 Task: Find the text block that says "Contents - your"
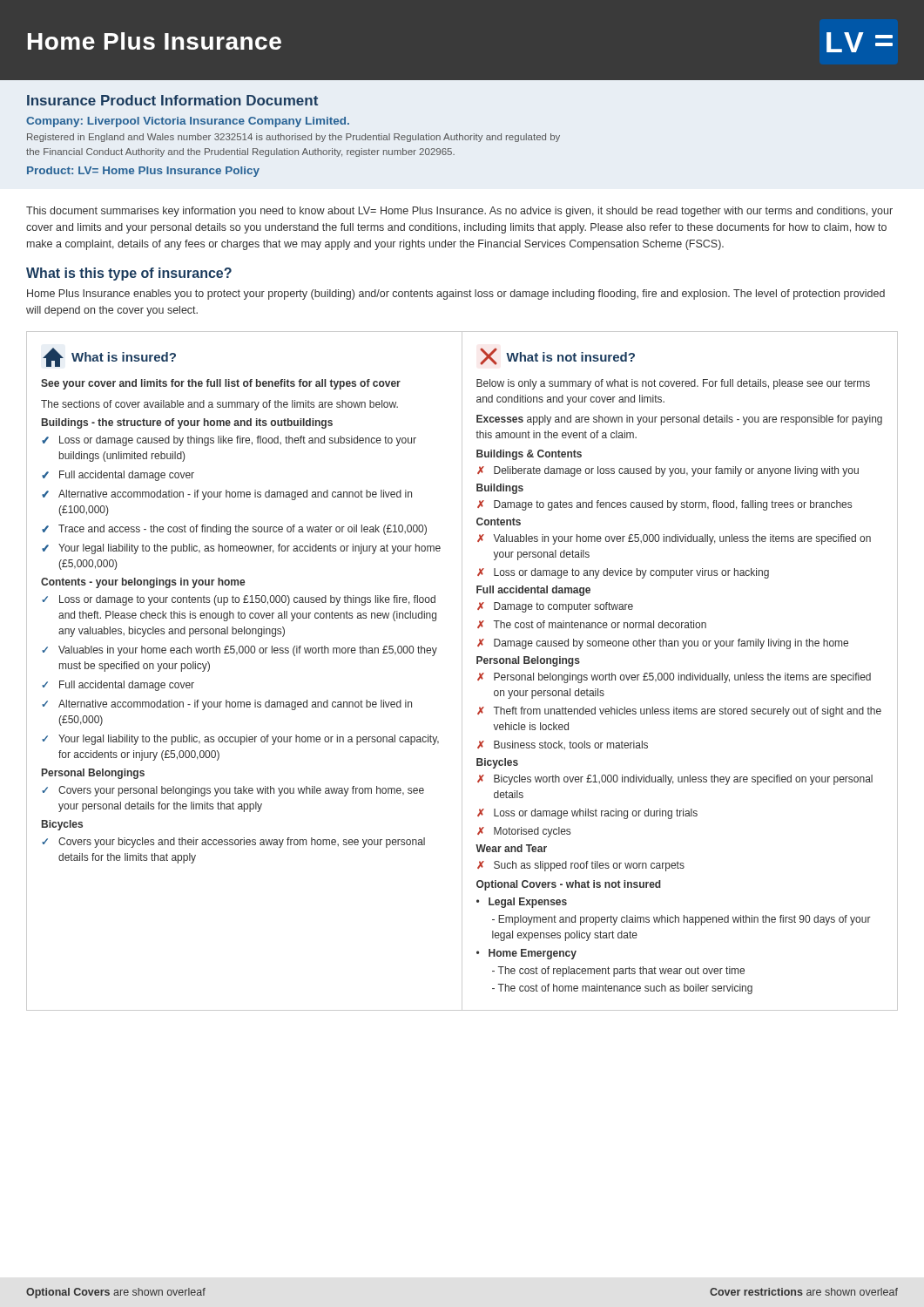143,582
